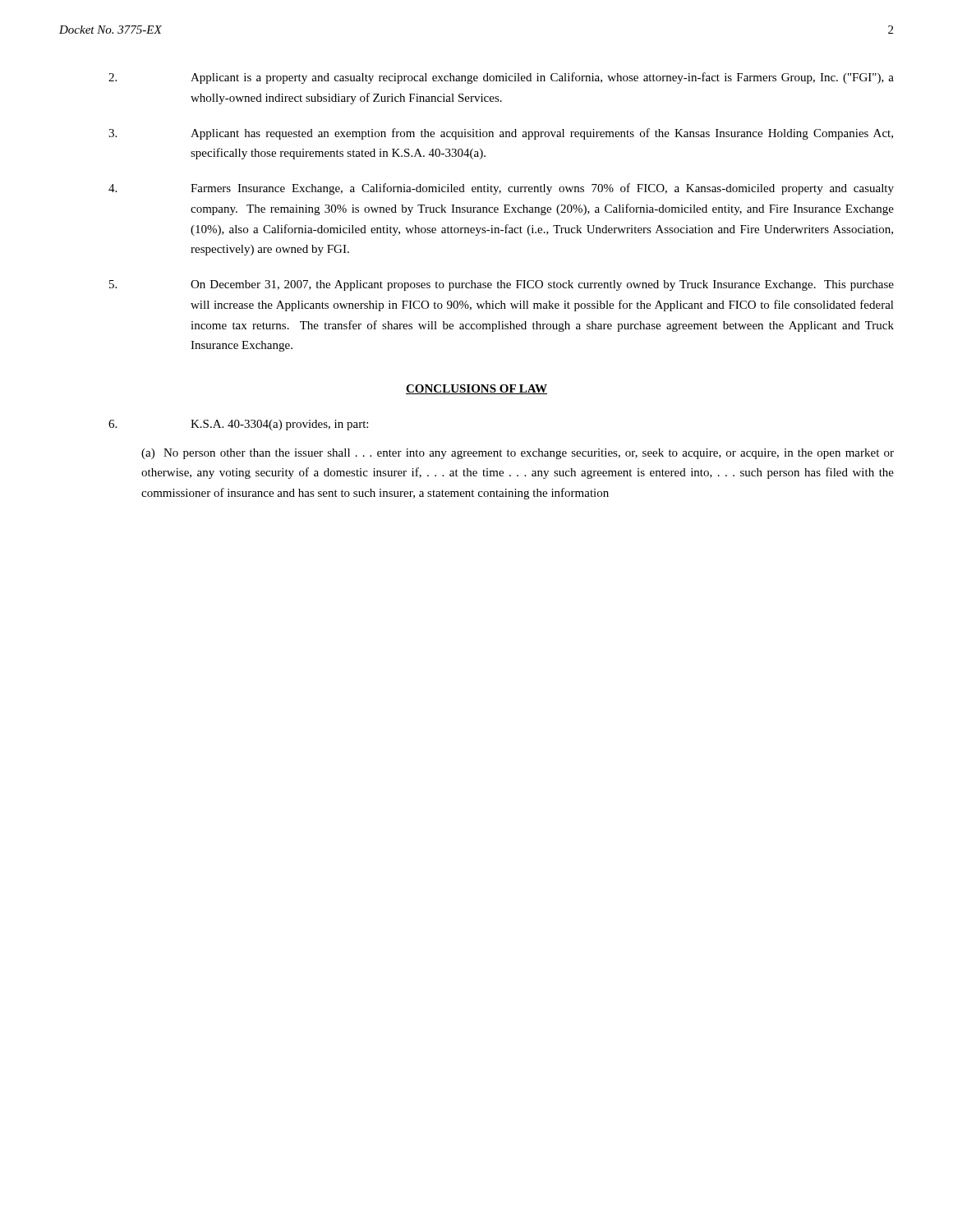The image size is (953, 1232).
Task: Select the list item containing "5. On December 31, 2007,"
Action: (476, 315)
